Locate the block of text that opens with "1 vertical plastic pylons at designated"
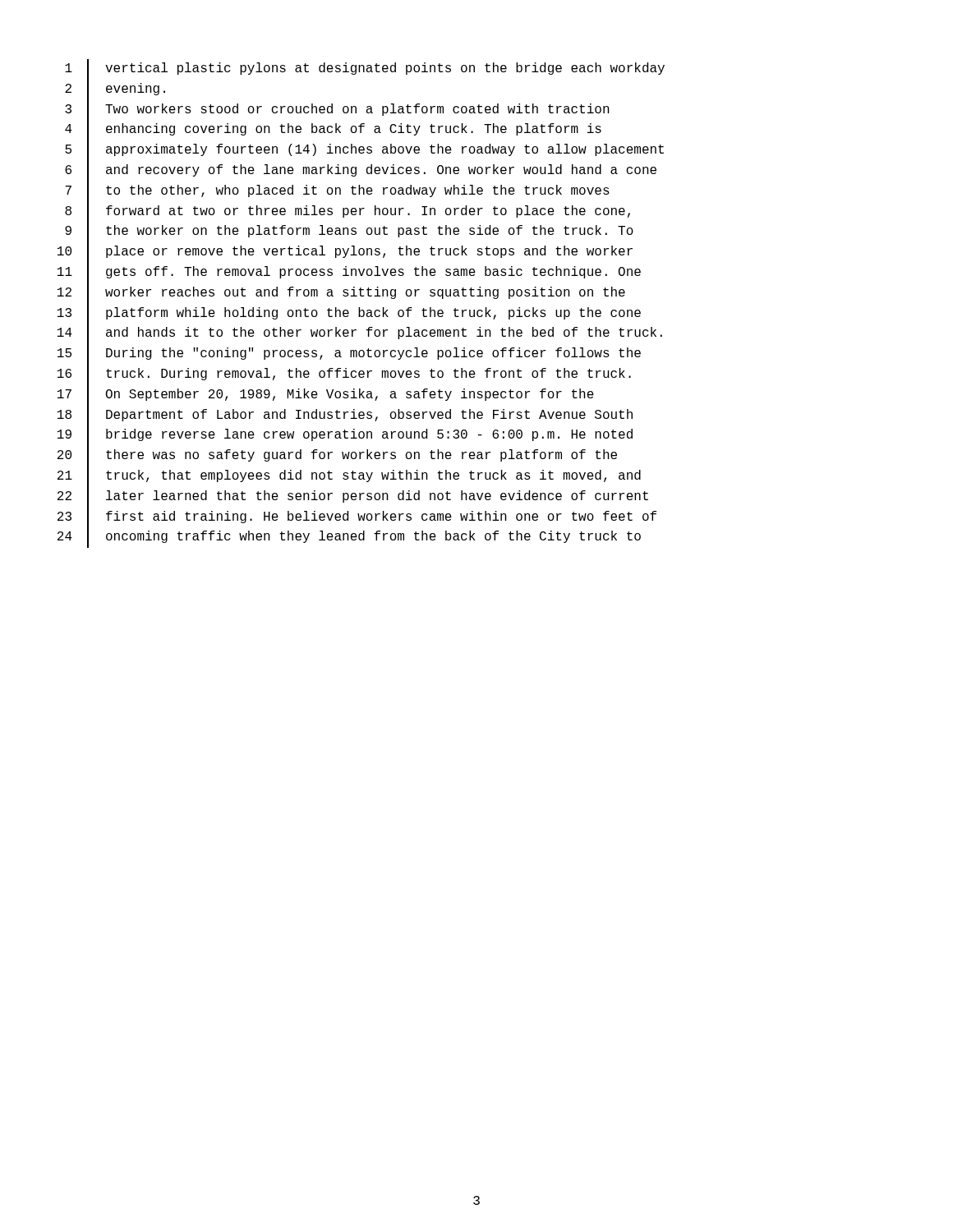Image resolution: width=953 pixels, height=1232 pixels. [x=476, y=304]
